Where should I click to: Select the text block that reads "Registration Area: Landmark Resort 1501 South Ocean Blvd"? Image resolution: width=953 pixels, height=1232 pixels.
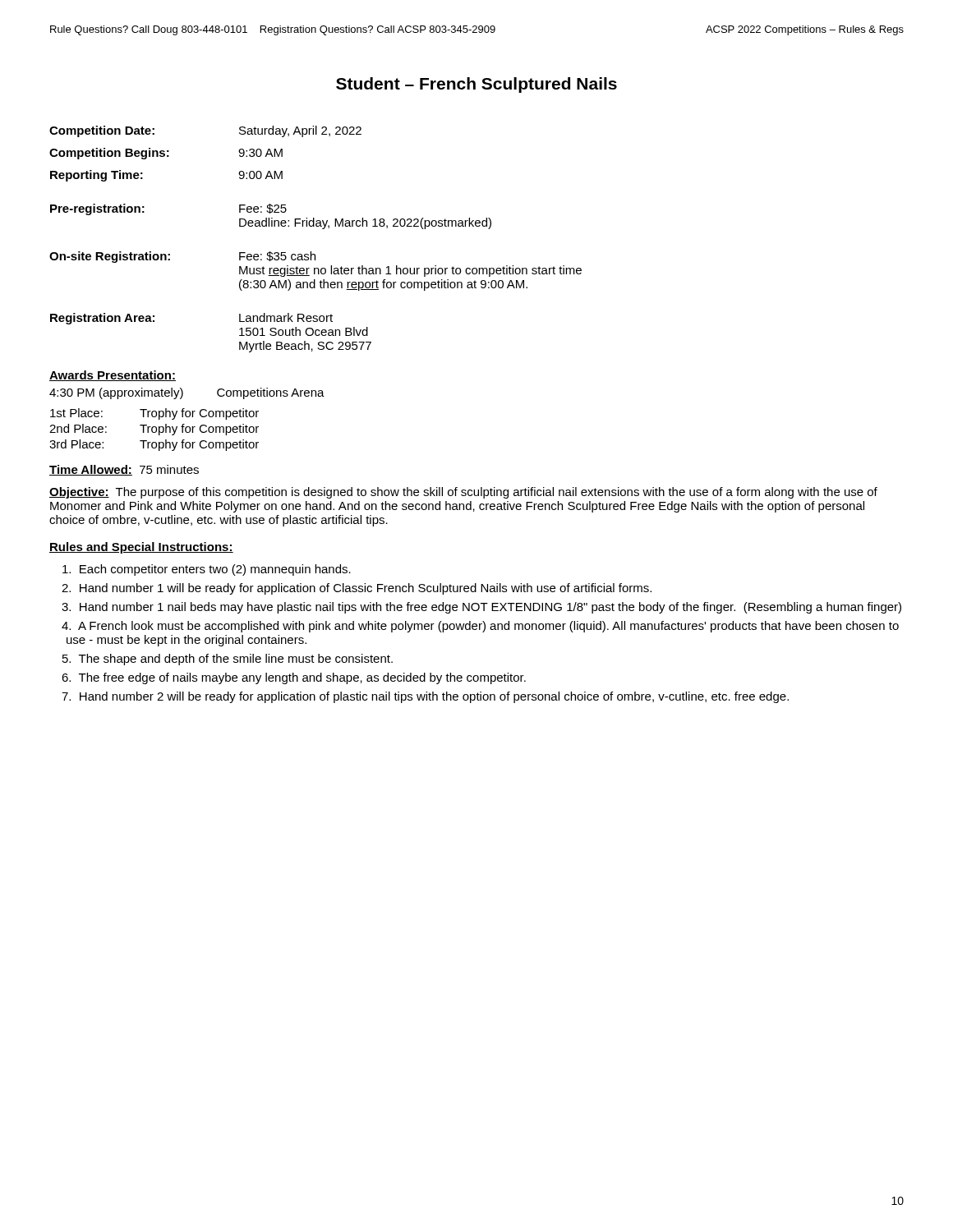pos(104,318)
